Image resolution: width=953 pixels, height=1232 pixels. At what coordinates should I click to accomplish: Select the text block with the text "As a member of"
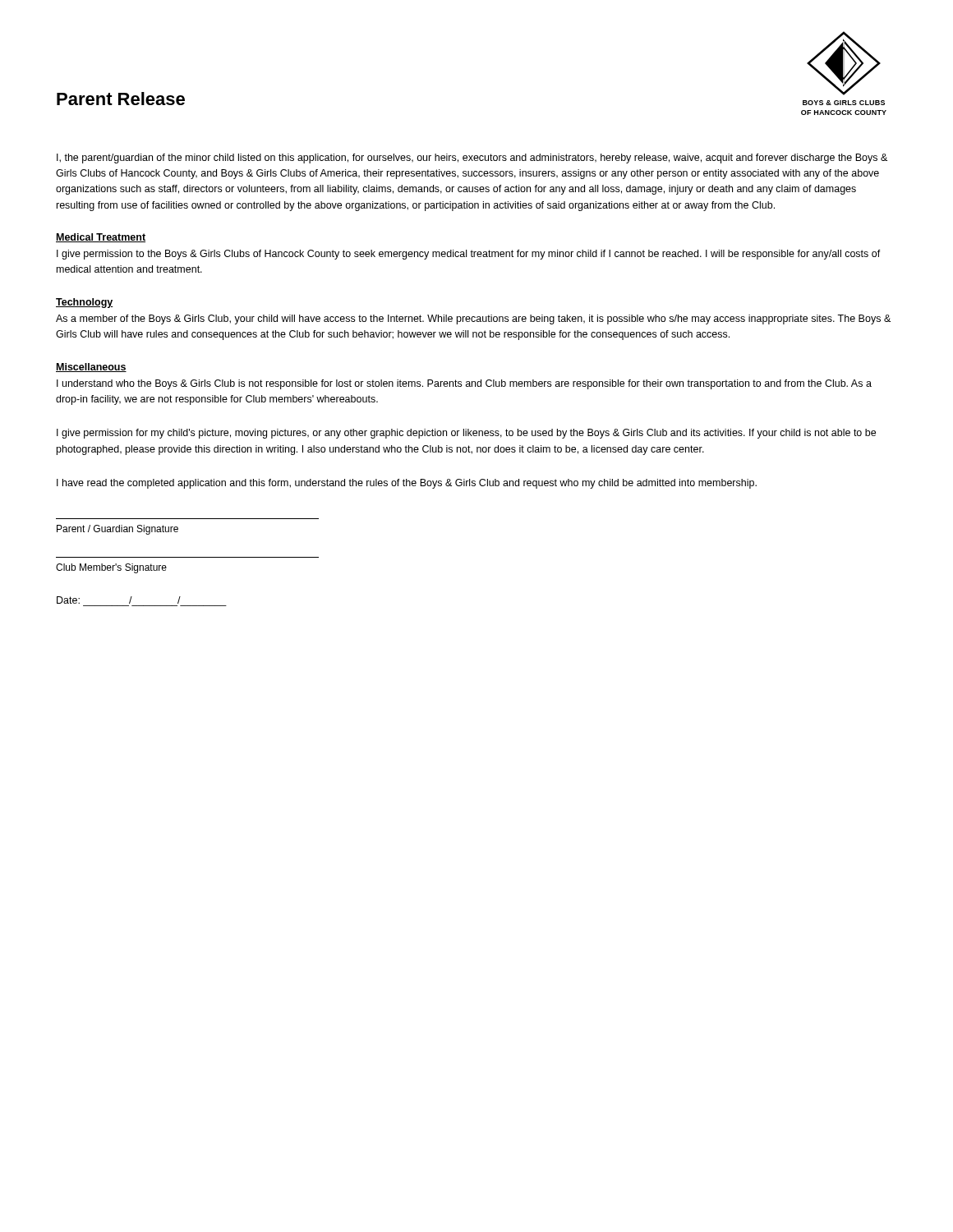(476, 327)
